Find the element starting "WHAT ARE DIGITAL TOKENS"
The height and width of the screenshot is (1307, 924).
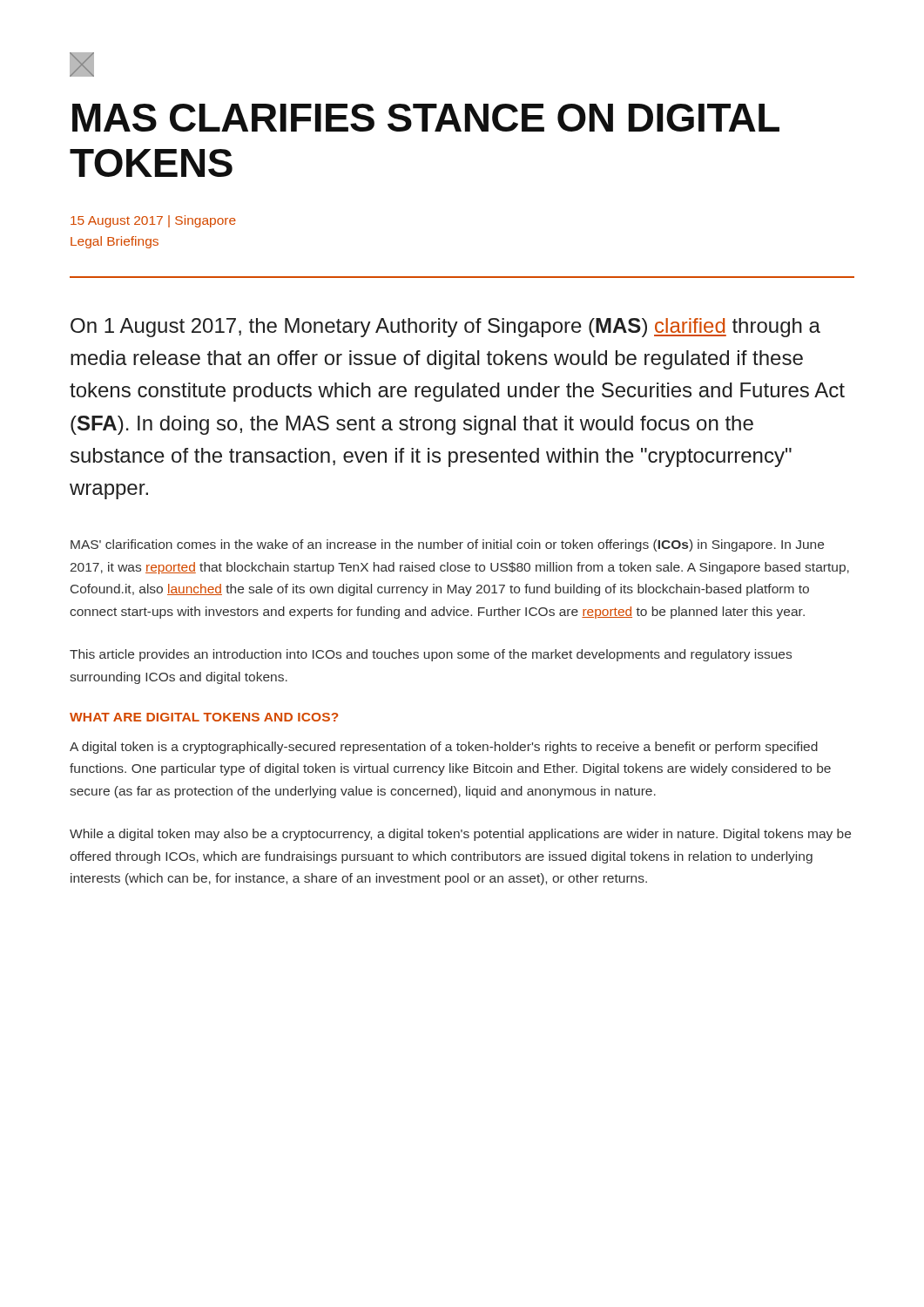tap(204, 716)
